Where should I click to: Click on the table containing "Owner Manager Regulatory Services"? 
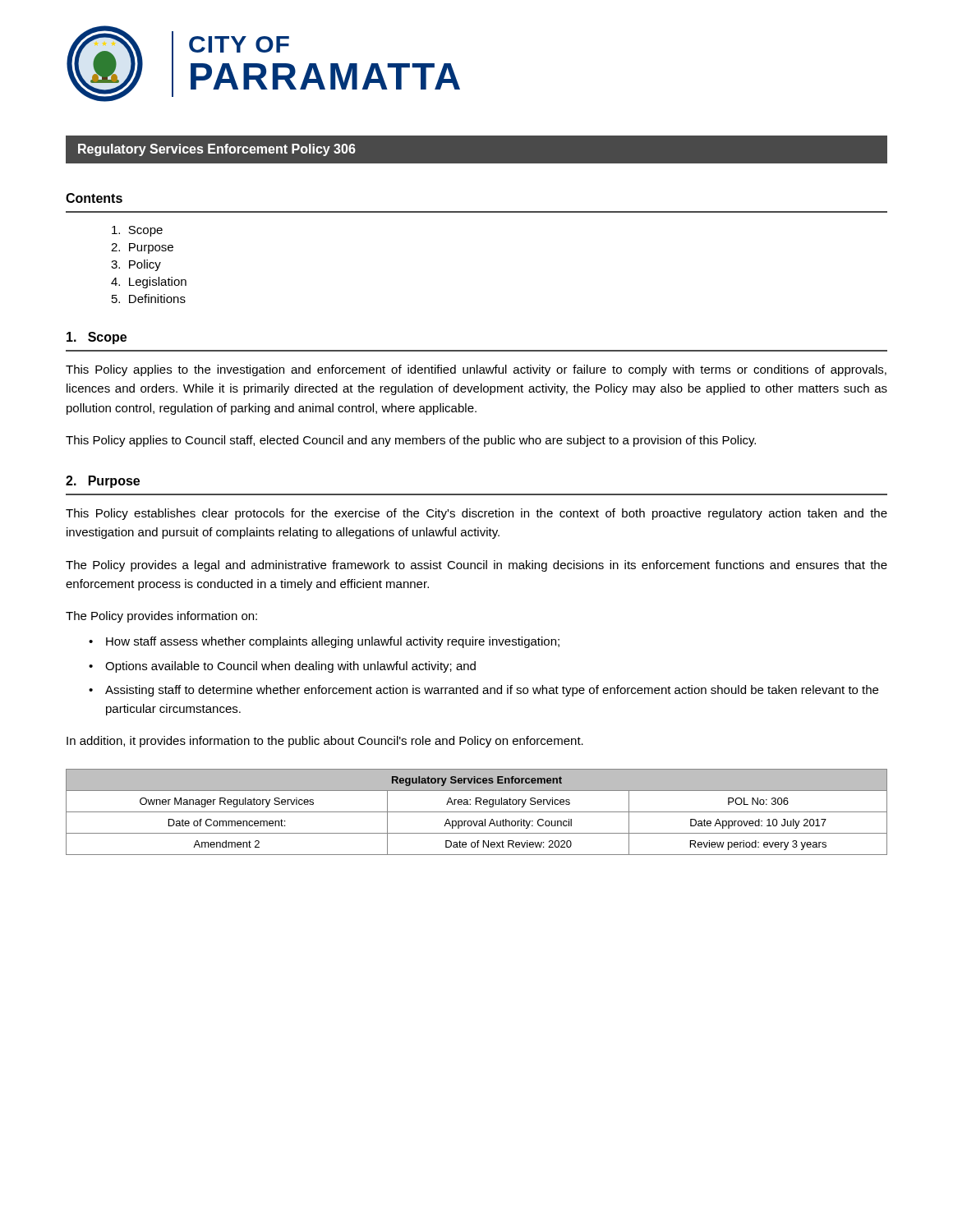coord(476,812)
